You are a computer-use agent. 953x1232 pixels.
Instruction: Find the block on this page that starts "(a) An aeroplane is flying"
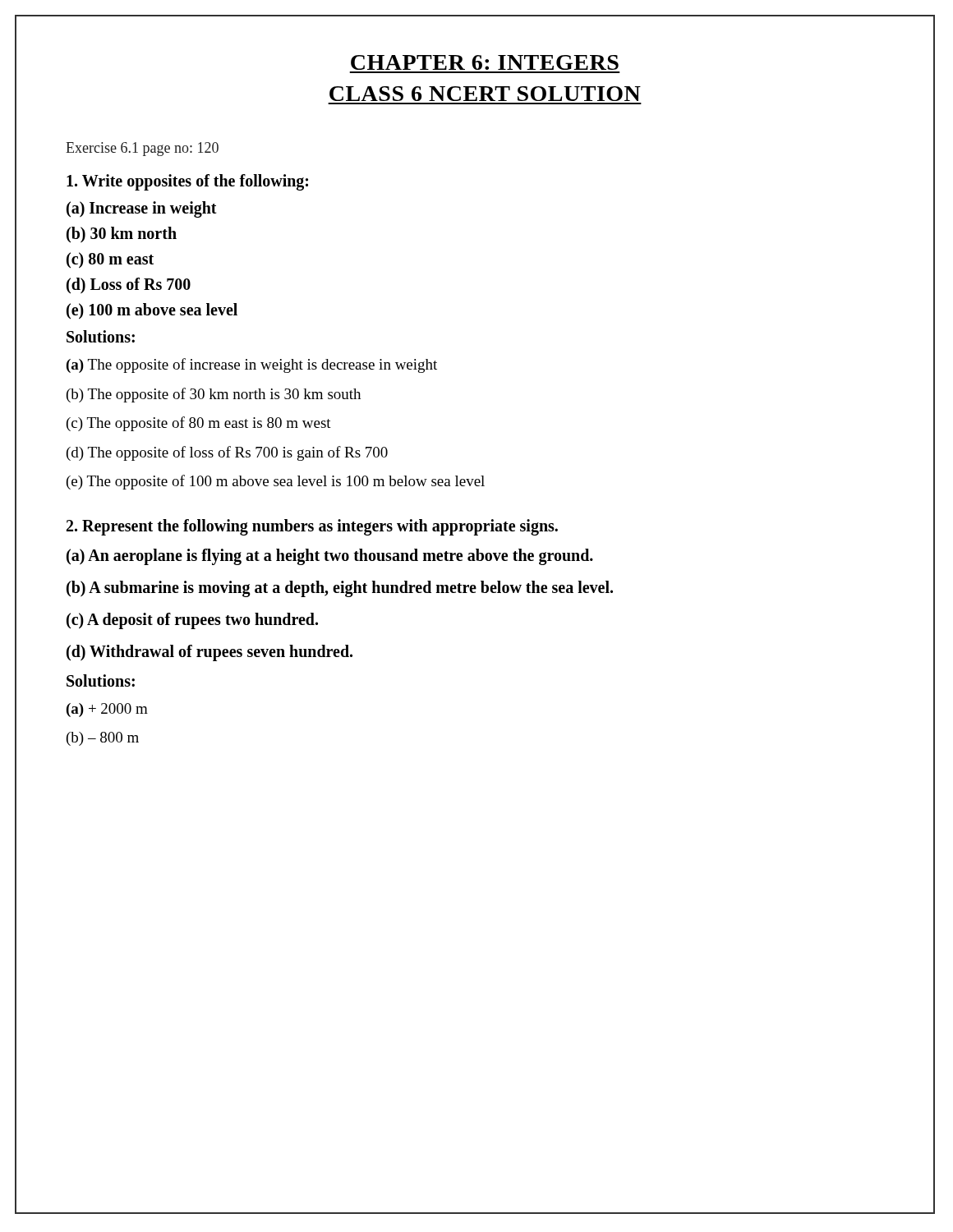(x=330, y=555)
